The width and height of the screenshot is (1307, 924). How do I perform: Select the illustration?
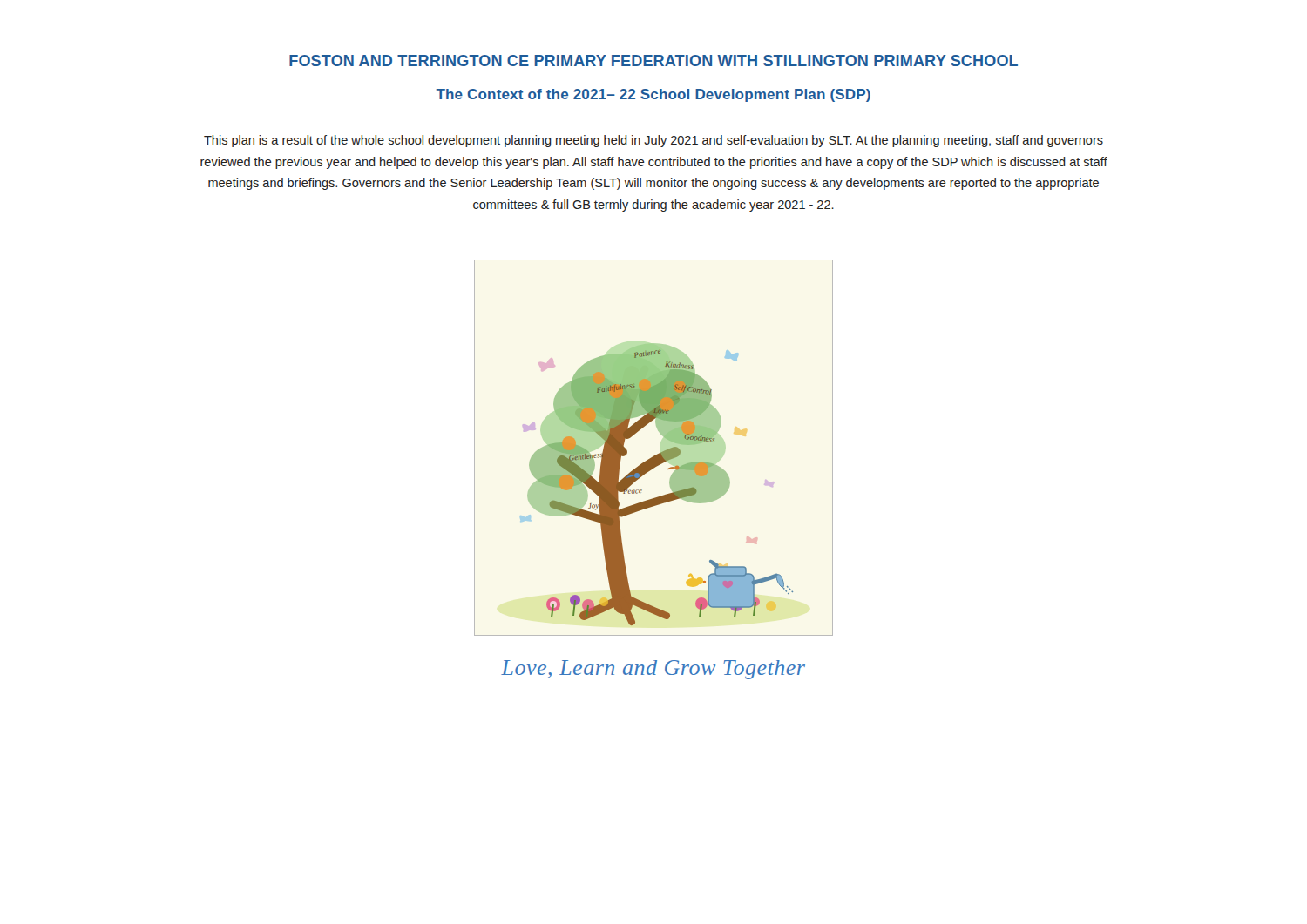tap(654, 447)
